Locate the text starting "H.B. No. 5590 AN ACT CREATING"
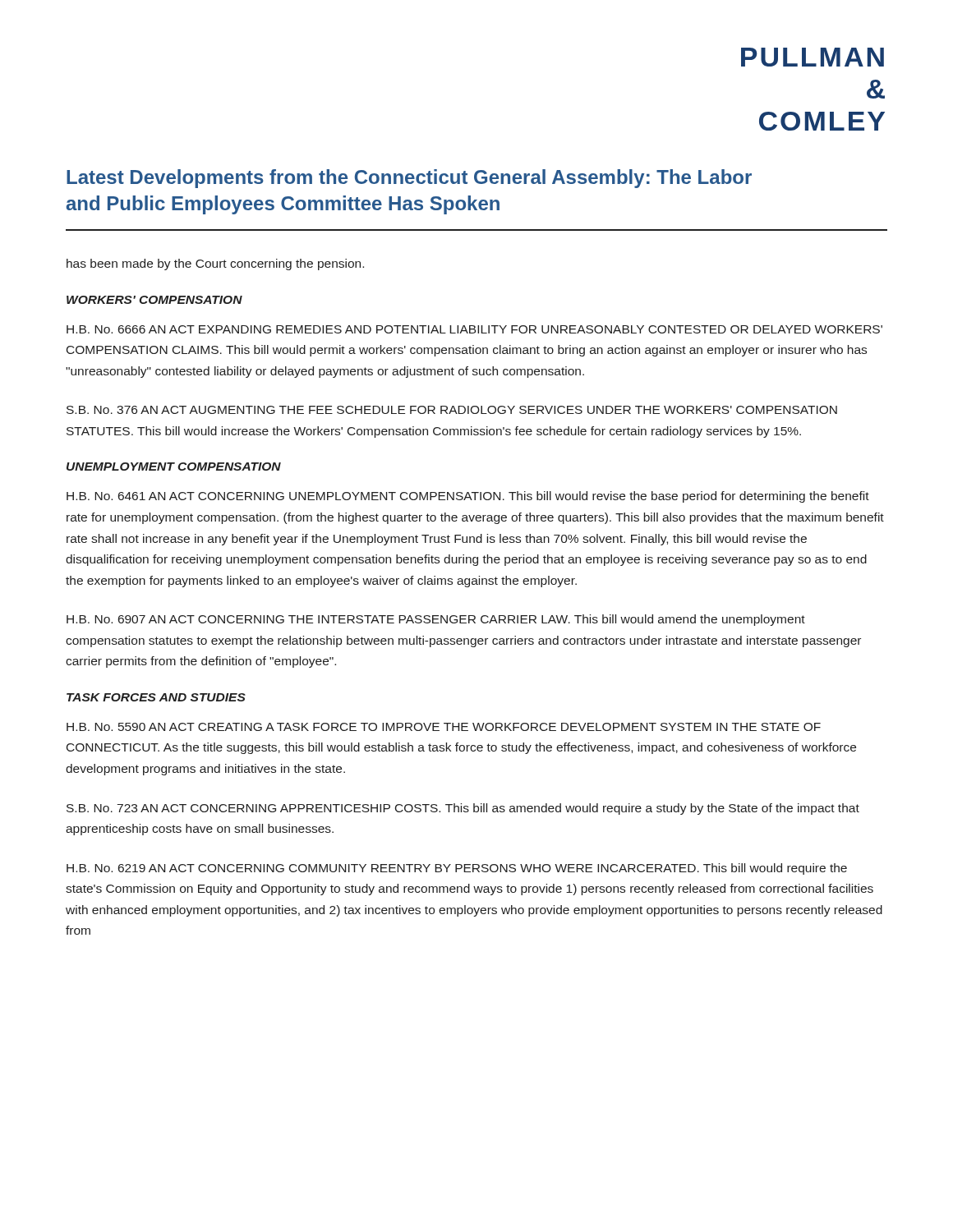 click(x=461, y=747)
